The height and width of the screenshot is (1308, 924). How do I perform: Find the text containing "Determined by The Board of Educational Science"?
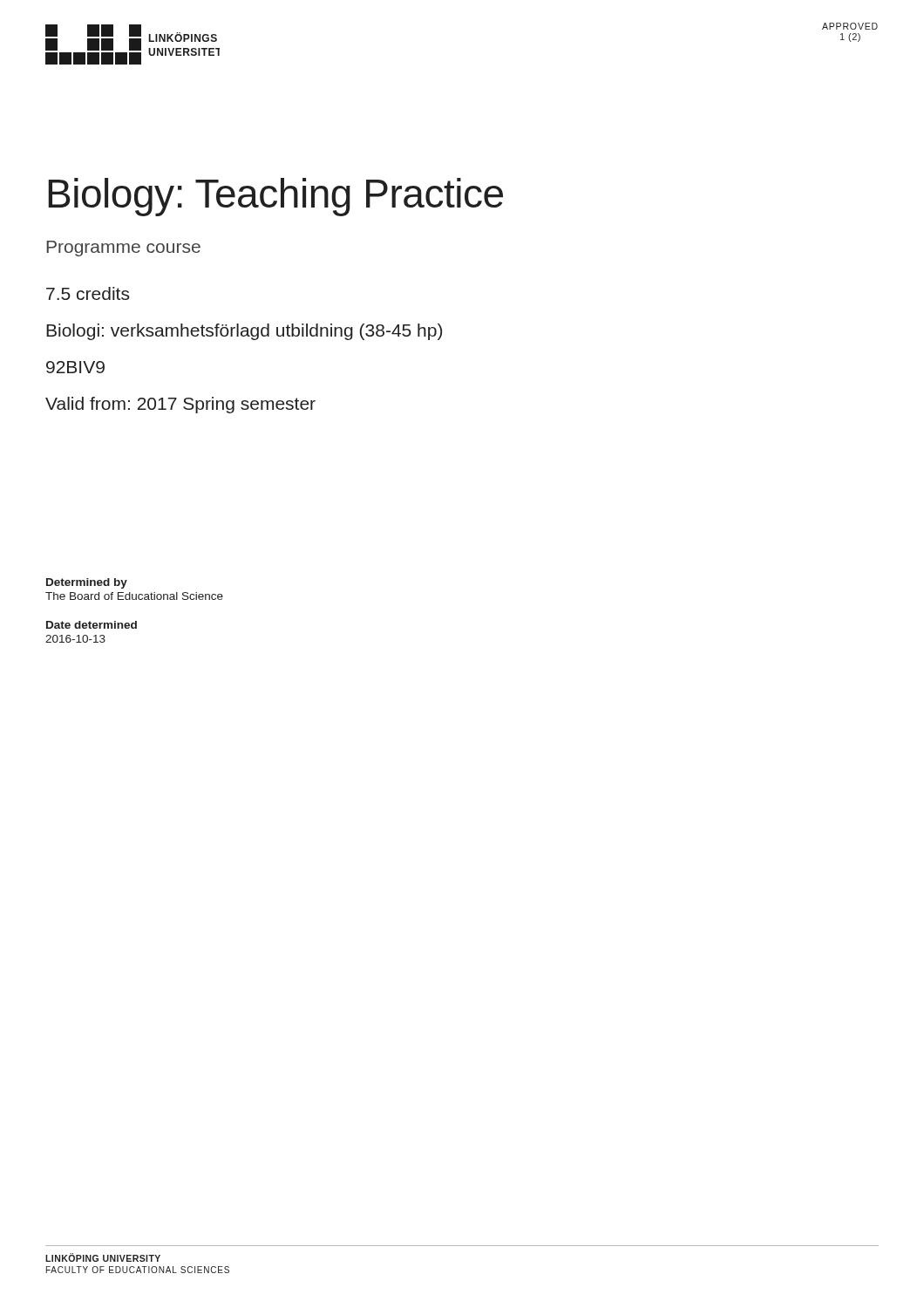click(x=134, y=589)
